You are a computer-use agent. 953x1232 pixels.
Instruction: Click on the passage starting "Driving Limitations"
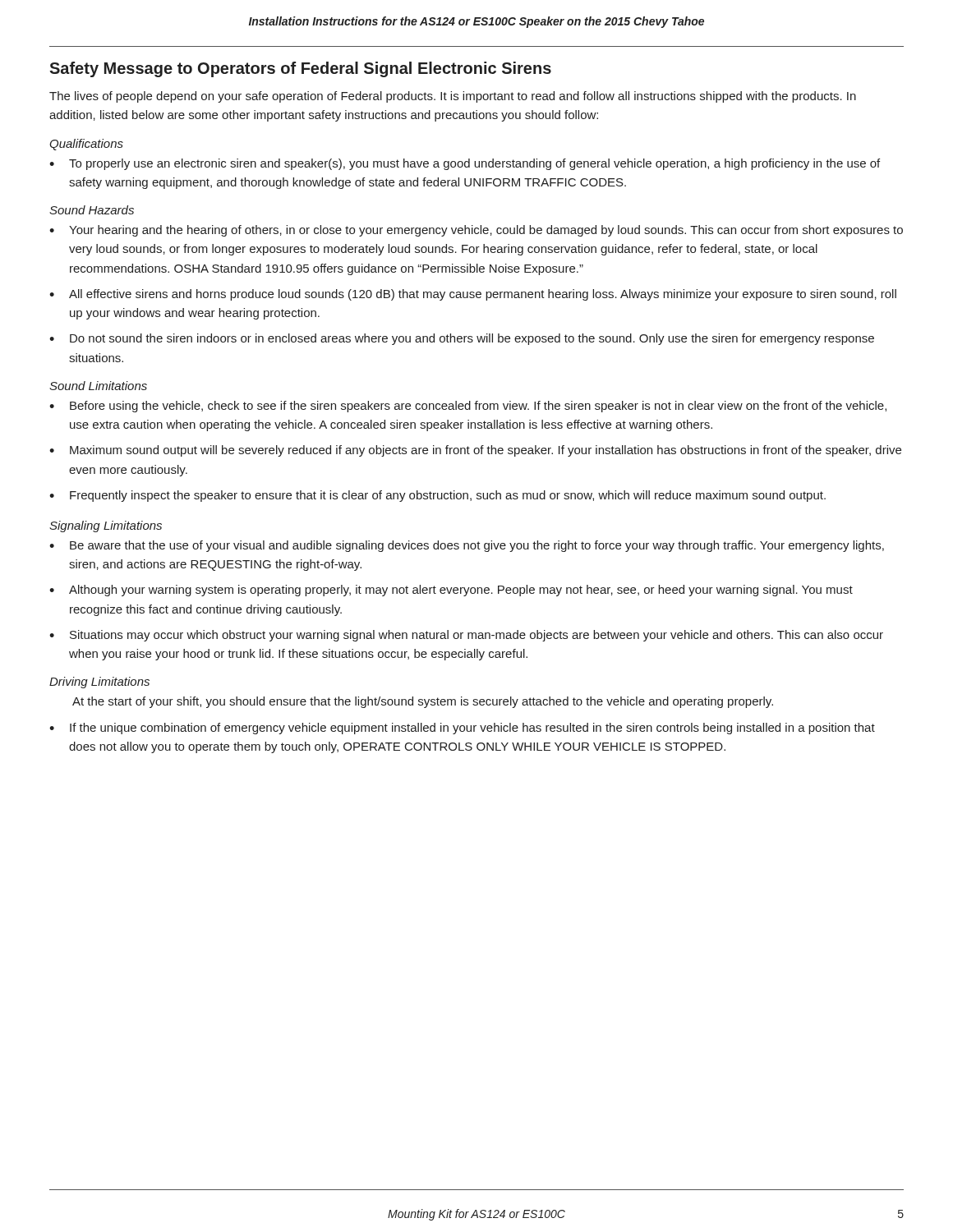coord(100,682)
